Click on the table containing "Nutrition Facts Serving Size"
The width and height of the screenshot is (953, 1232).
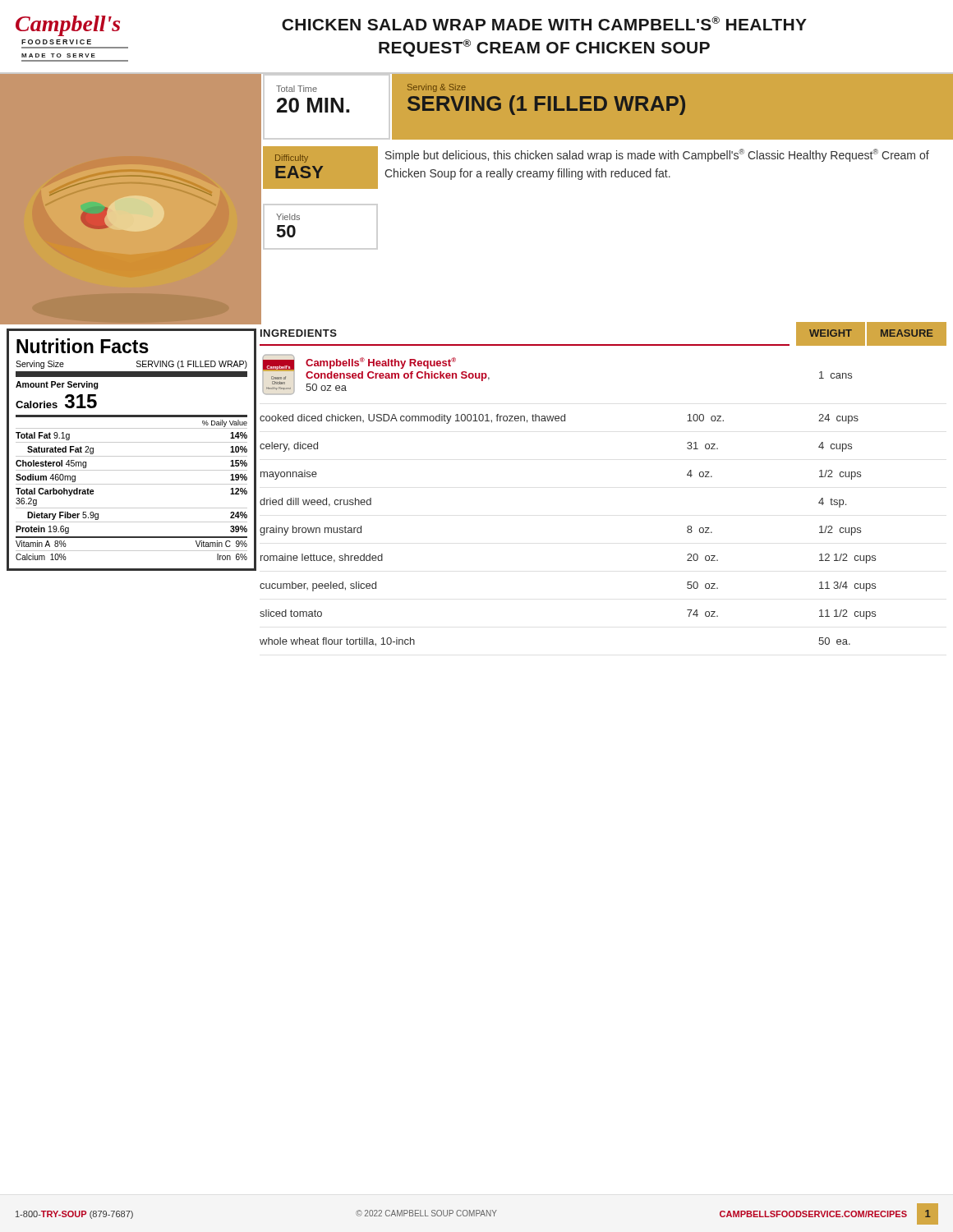click(131, 450)
